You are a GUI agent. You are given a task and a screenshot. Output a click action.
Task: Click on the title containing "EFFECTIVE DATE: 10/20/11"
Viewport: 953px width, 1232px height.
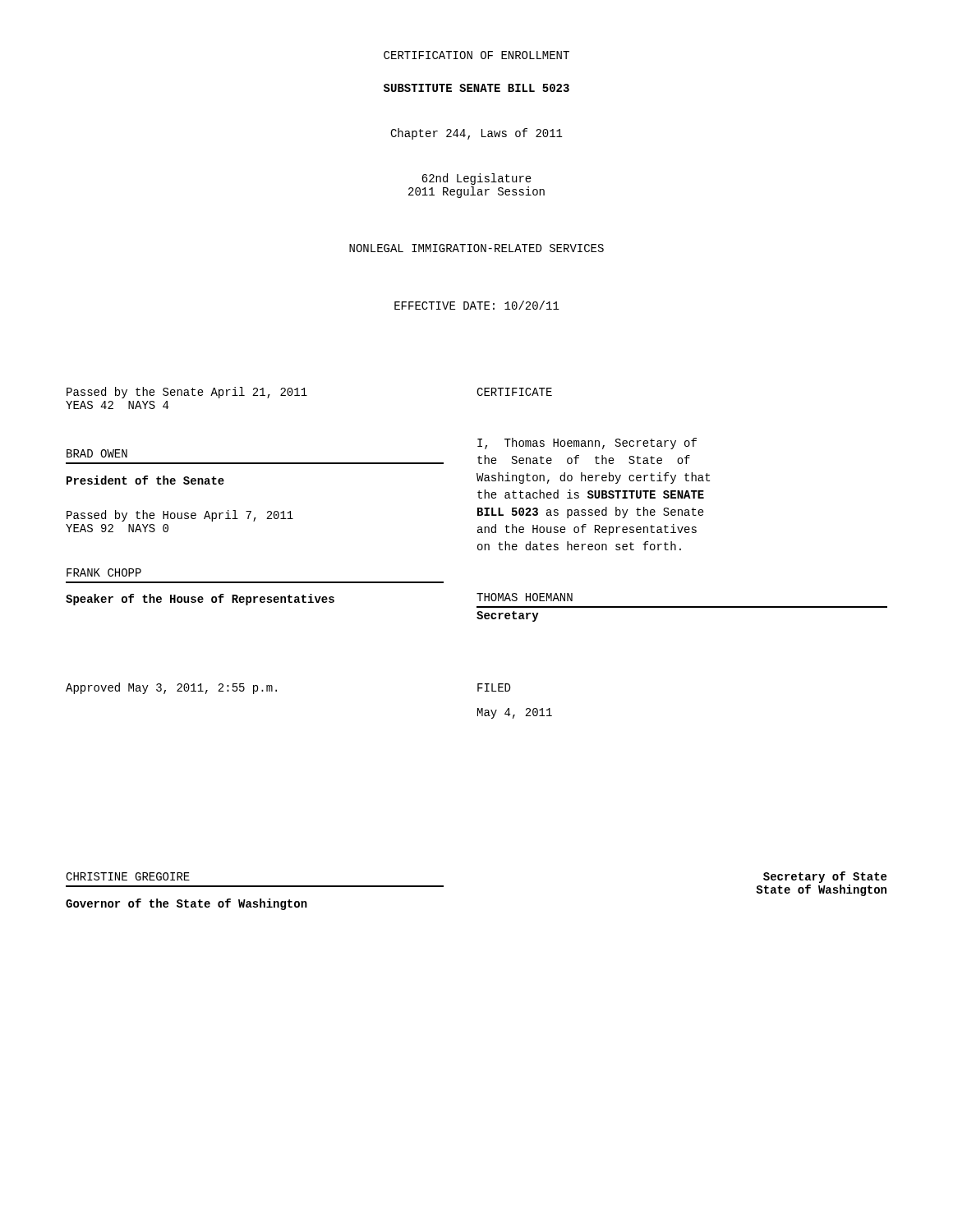coord(476,306)
